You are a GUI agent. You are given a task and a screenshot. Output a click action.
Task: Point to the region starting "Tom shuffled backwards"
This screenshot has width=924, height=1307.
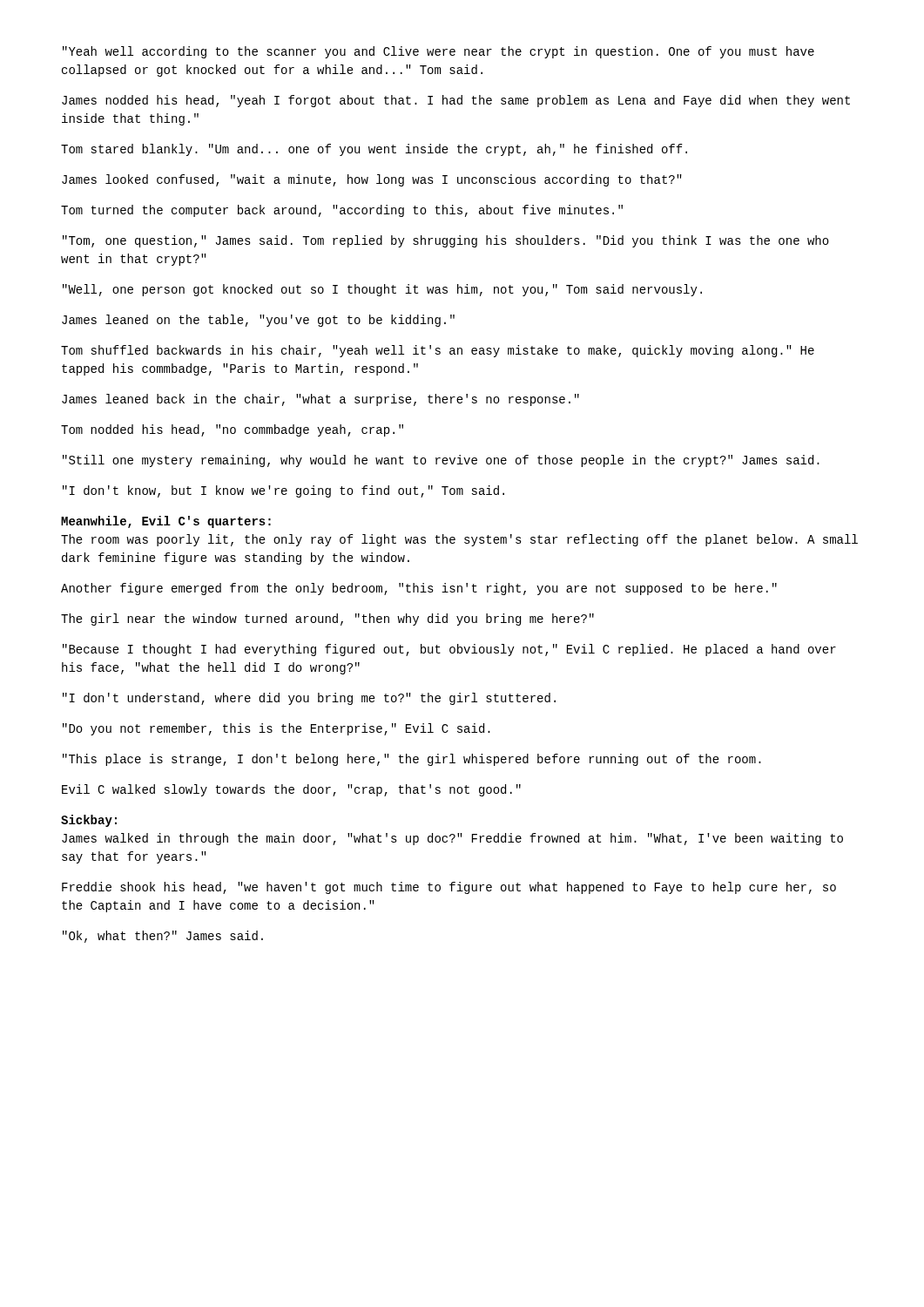tap(438, 360)
